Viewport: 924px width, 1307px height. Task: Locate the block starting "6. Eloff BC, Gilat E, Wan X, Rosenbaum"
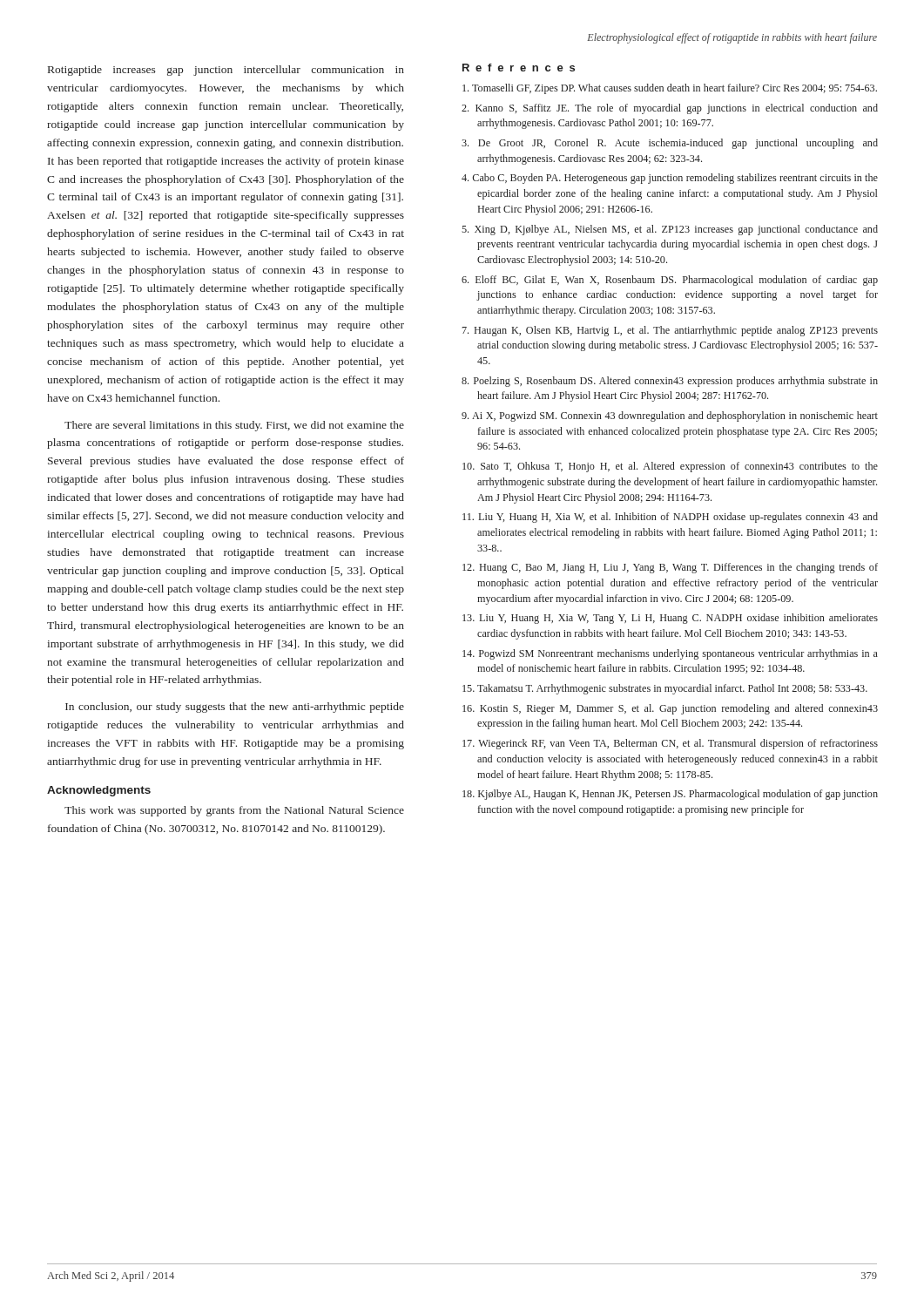(670, 295)
